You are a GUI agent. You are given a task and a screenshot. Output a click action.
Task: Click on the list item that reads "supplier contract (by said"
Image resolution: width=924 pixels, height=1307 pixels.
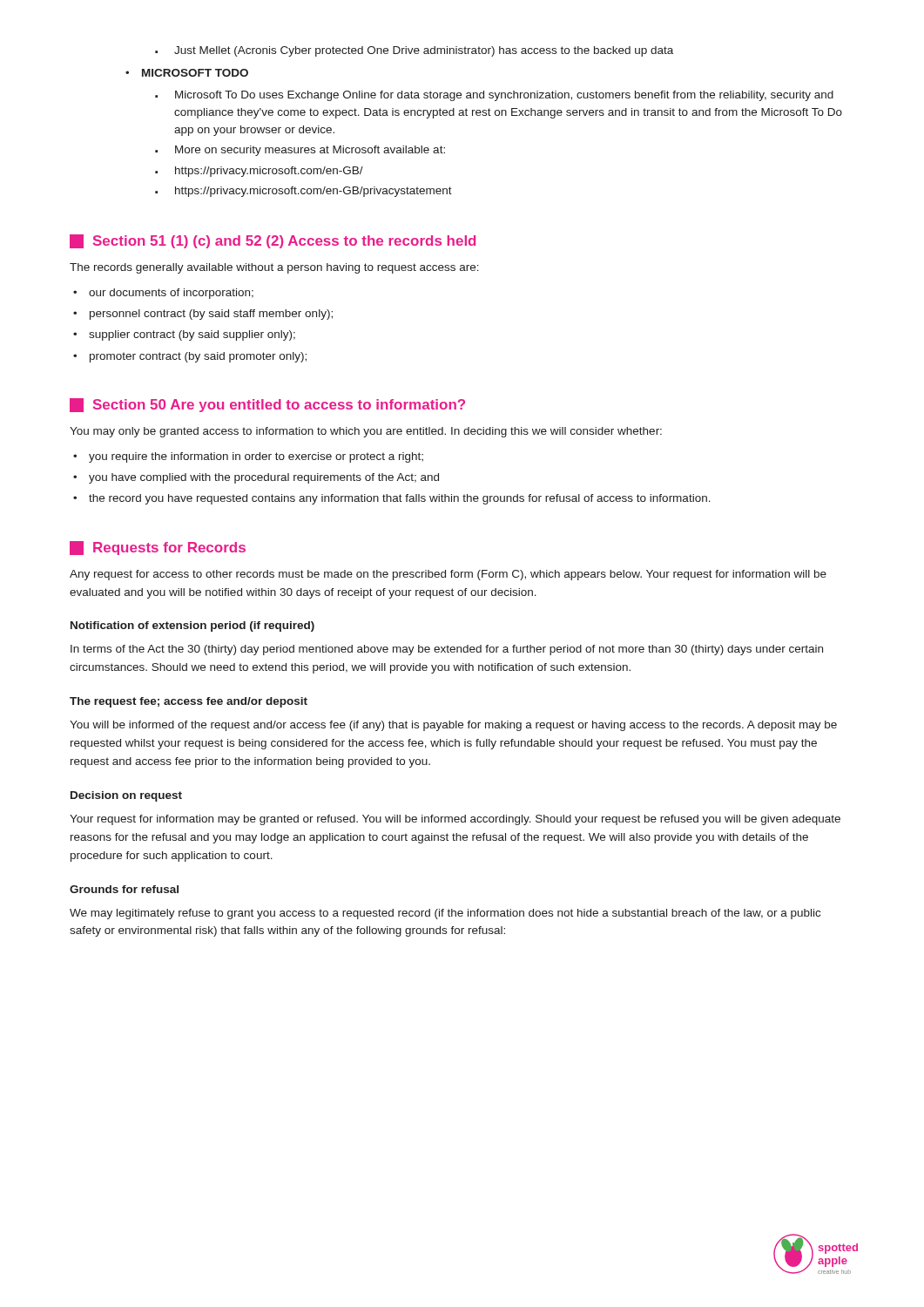184,335
